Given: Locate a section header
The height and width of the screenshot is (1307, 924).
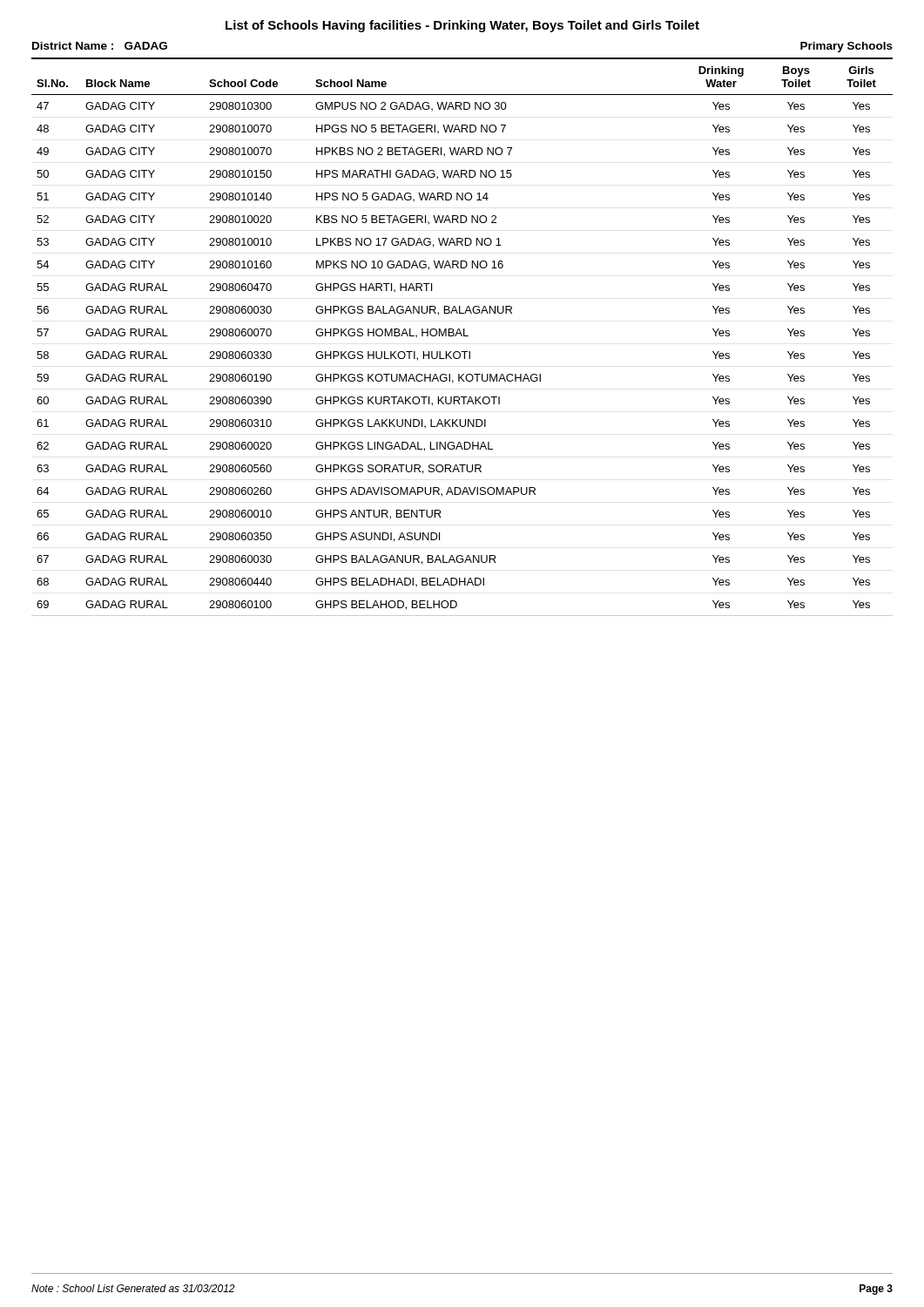Looking at the screenshot, I should 462,46.
